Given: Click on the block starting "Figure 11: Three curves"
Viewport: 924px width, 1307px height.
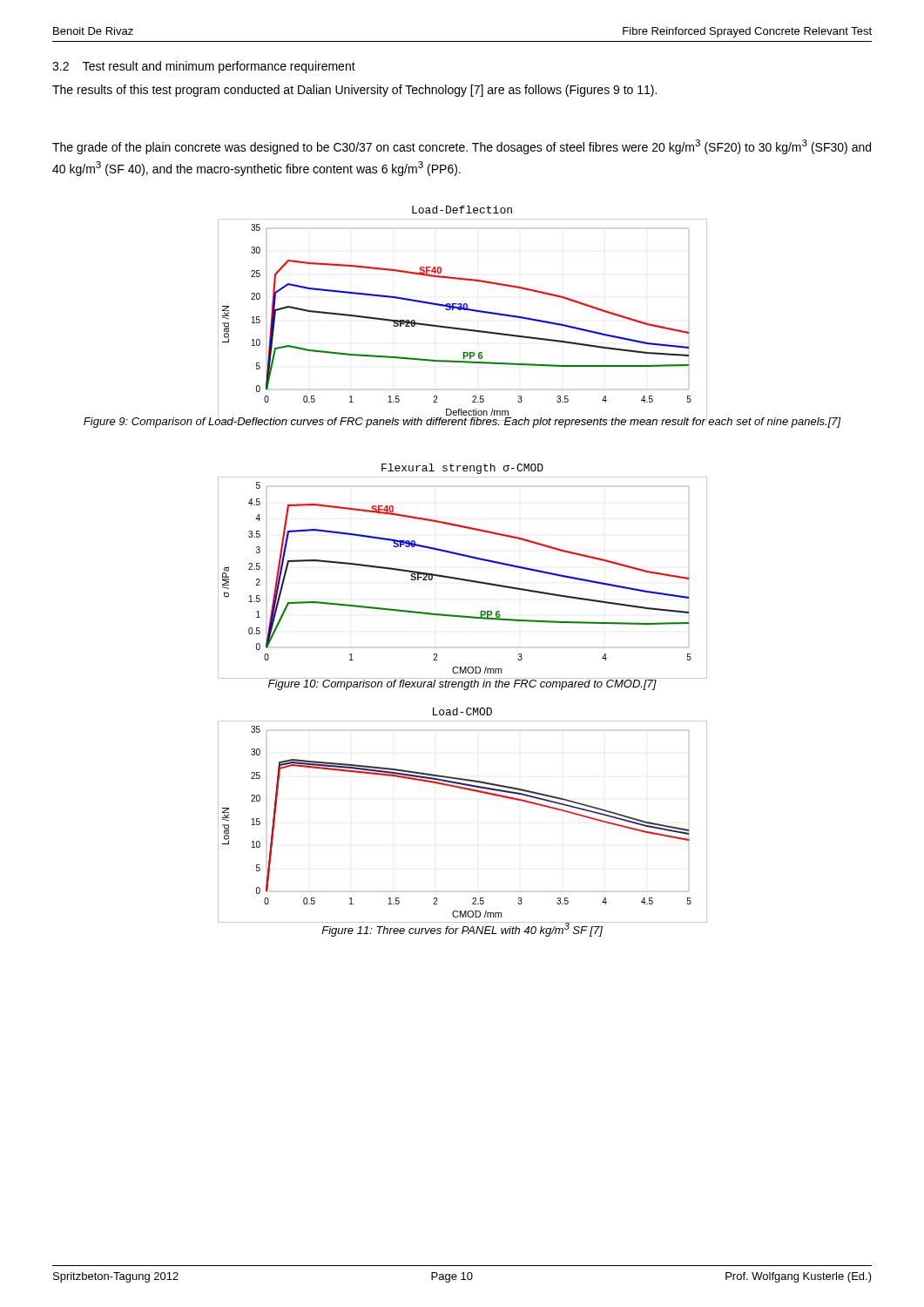Looking at the screenshot, I should (462, 929).
